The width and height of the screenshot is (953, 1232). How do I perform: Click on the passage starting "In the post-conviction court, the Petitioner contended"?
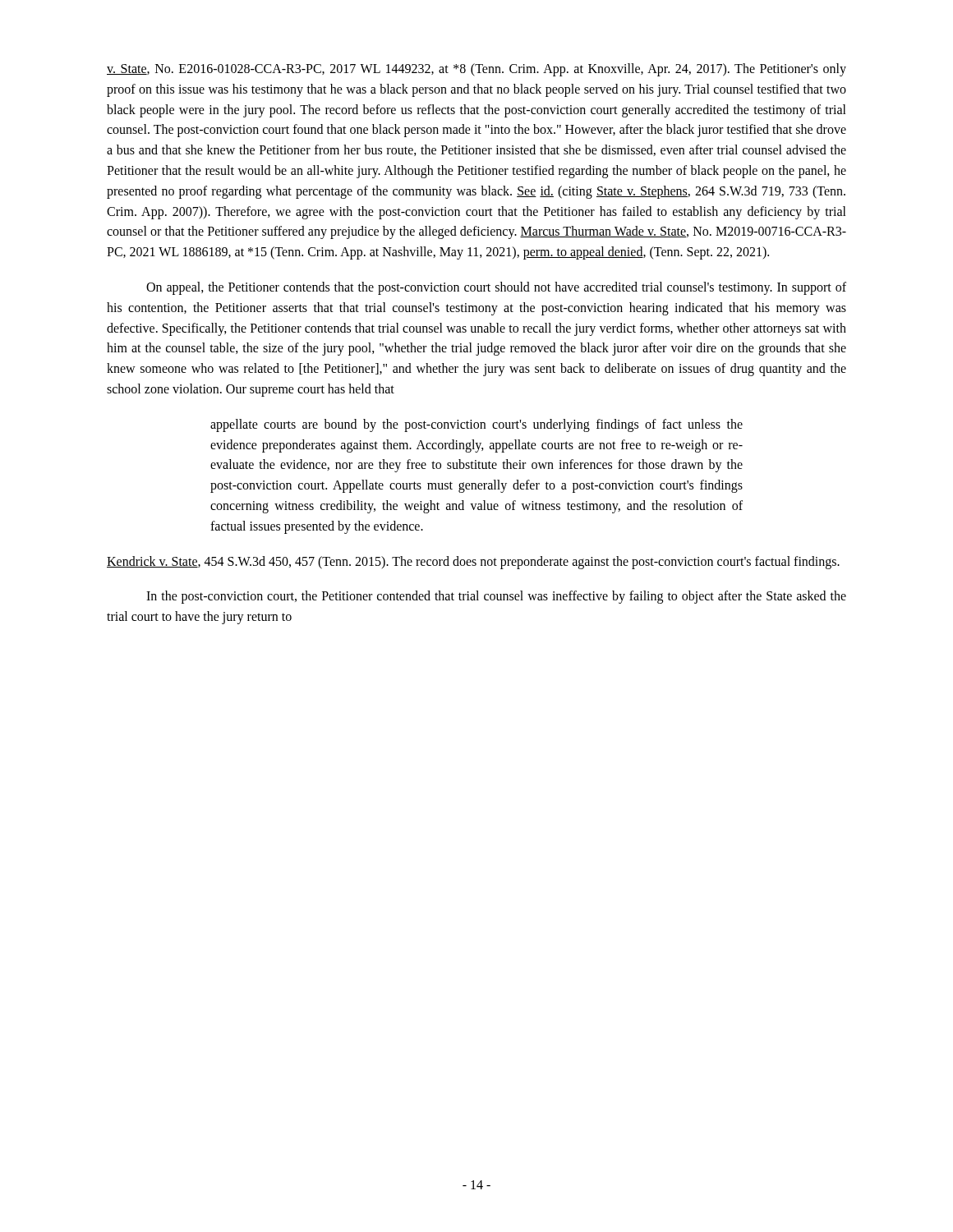click(x=476, y=606)
